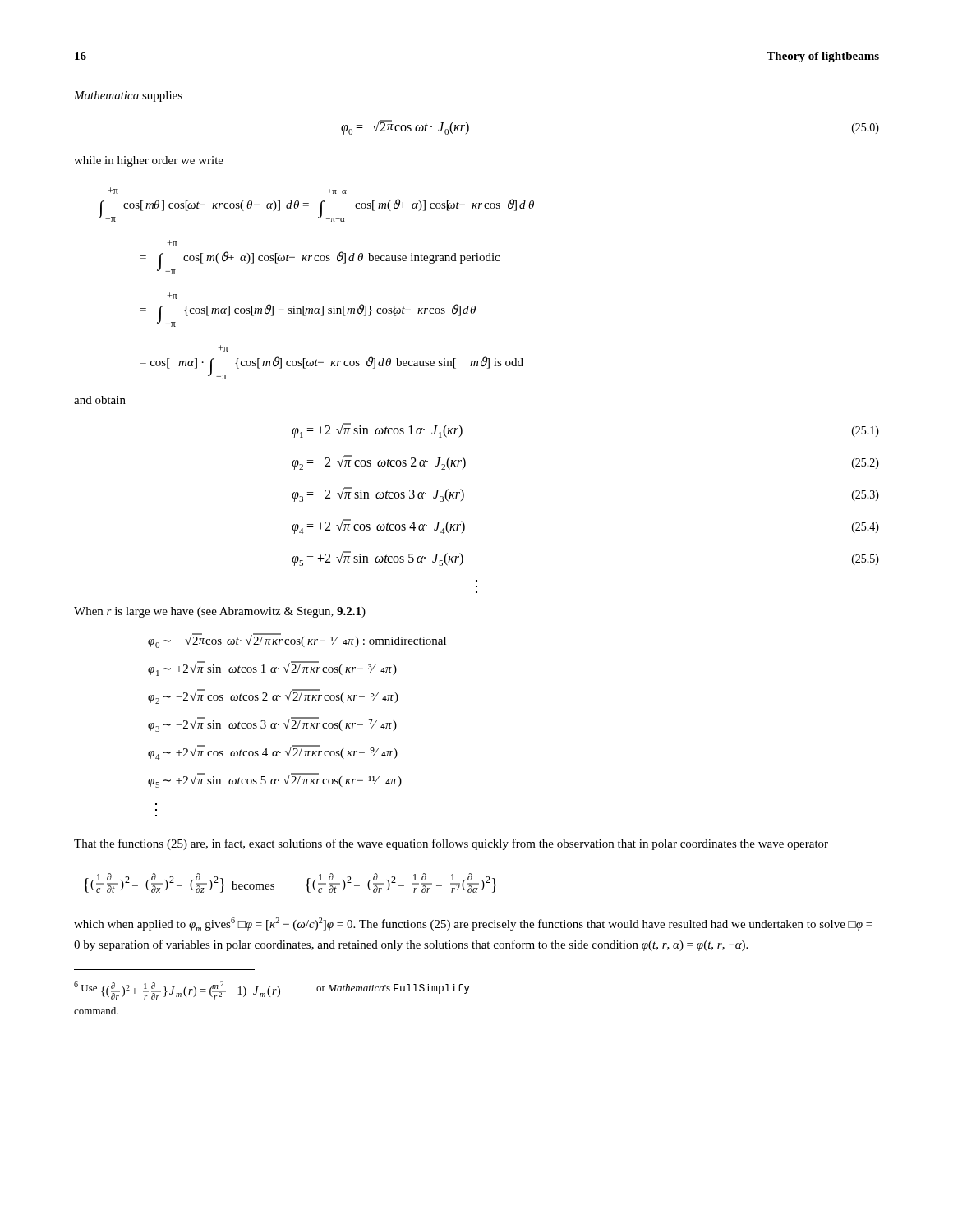Find the text block starting "When r is"
This screenshot has height=1232, width=953.
coord(220,611)
